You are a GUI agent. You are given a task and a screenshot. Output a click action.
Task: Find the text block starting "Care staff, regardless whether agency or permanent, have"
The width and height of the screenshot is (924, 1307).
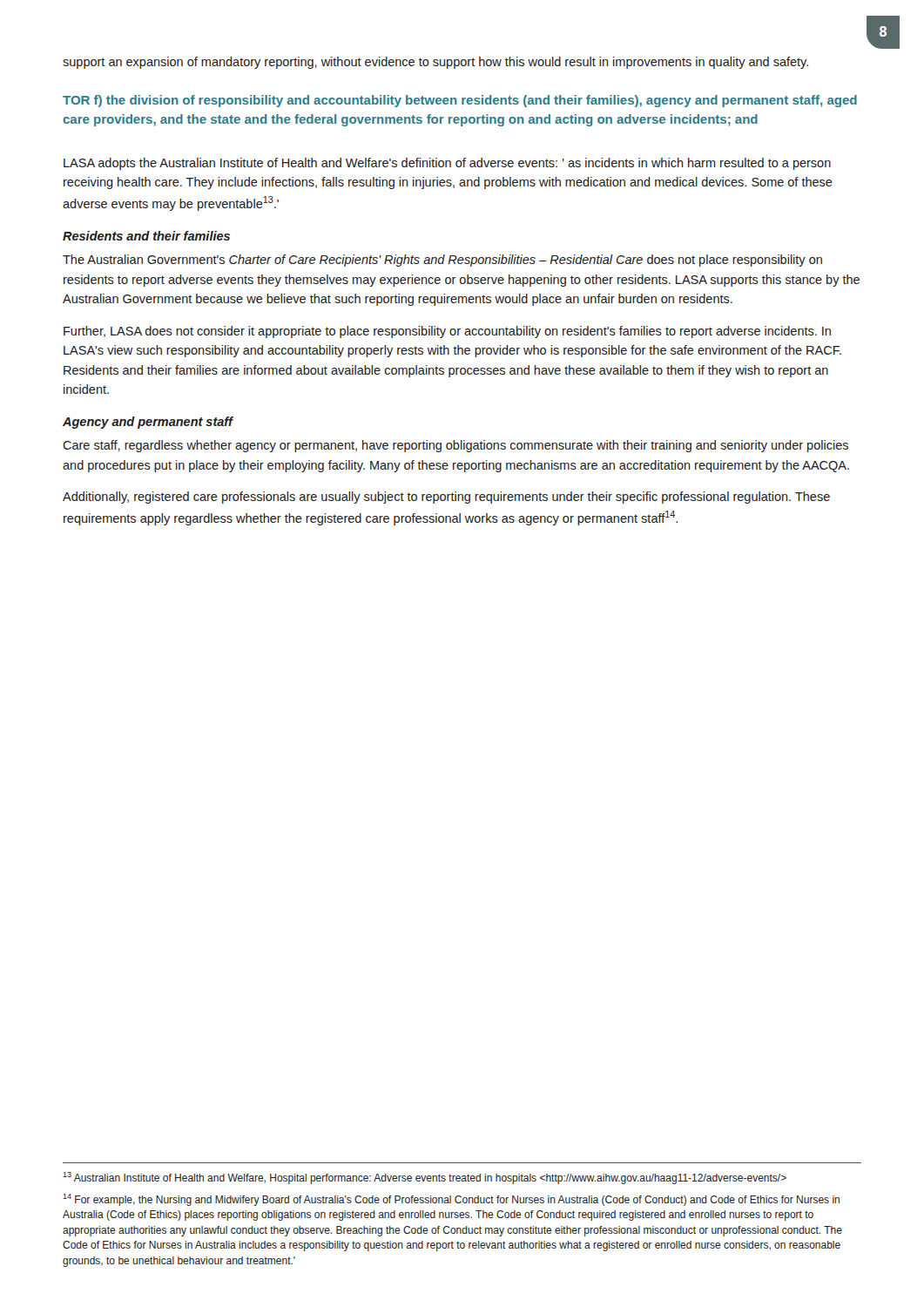[x=462, y=456]
